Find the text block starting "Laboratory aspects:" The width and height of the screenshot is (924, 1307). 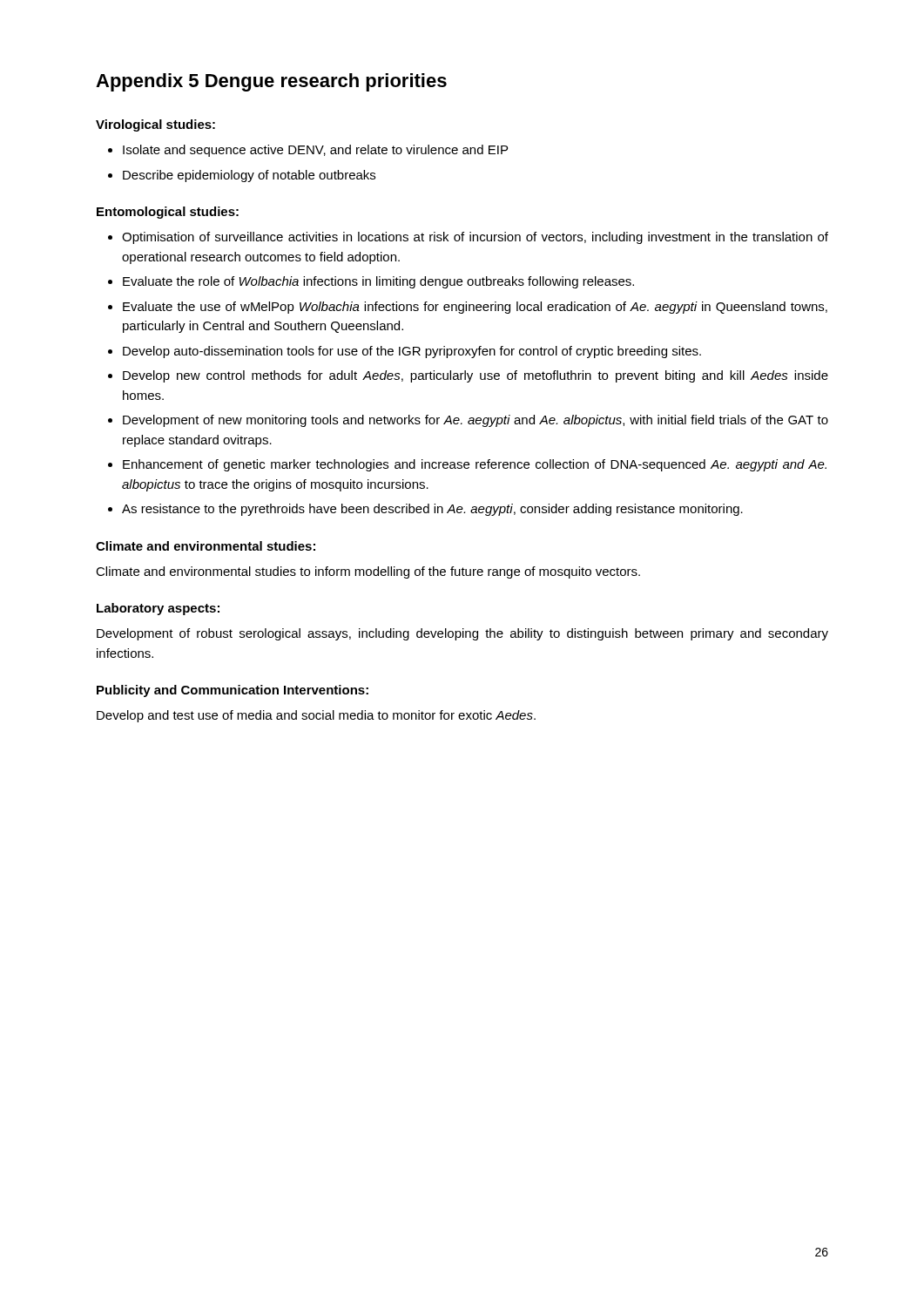[x=158, y=608]
